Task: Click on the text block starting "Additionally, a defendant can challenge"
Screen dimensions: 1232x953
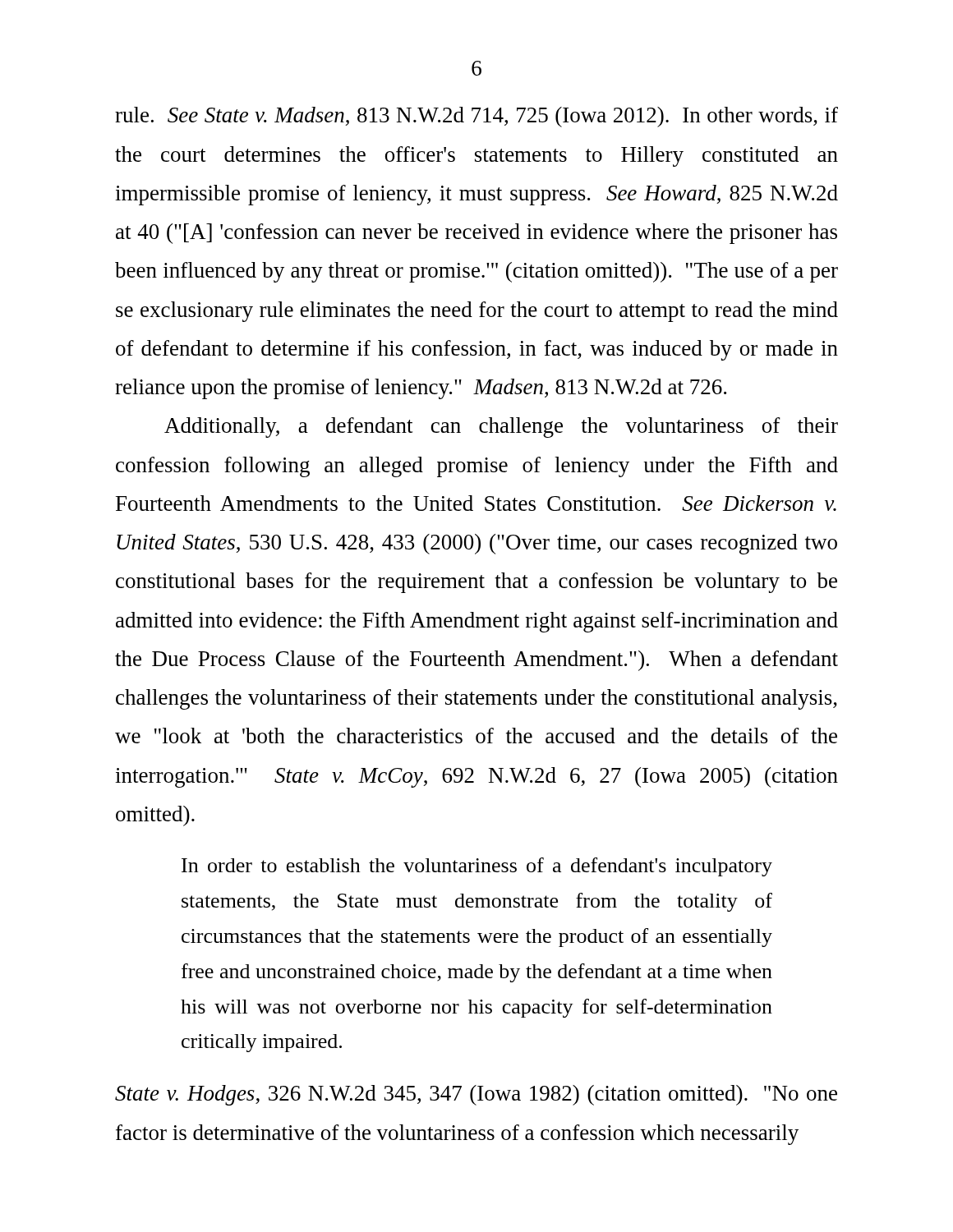Action: (x=476, y=620)
